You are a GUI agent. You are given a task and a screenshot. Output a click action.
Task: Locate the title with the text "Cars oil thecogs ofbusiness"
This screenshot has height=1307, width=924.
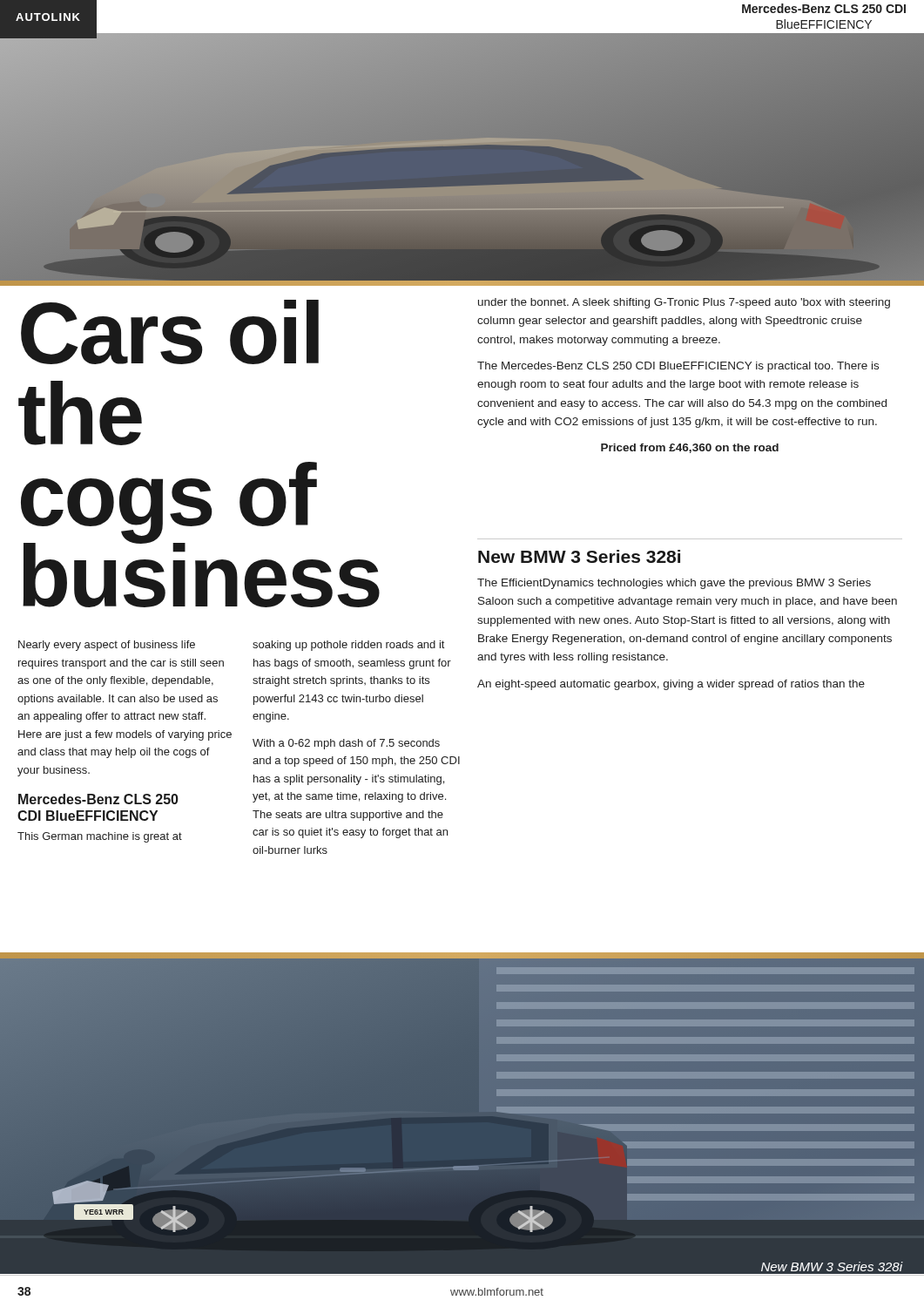[240, 455]
